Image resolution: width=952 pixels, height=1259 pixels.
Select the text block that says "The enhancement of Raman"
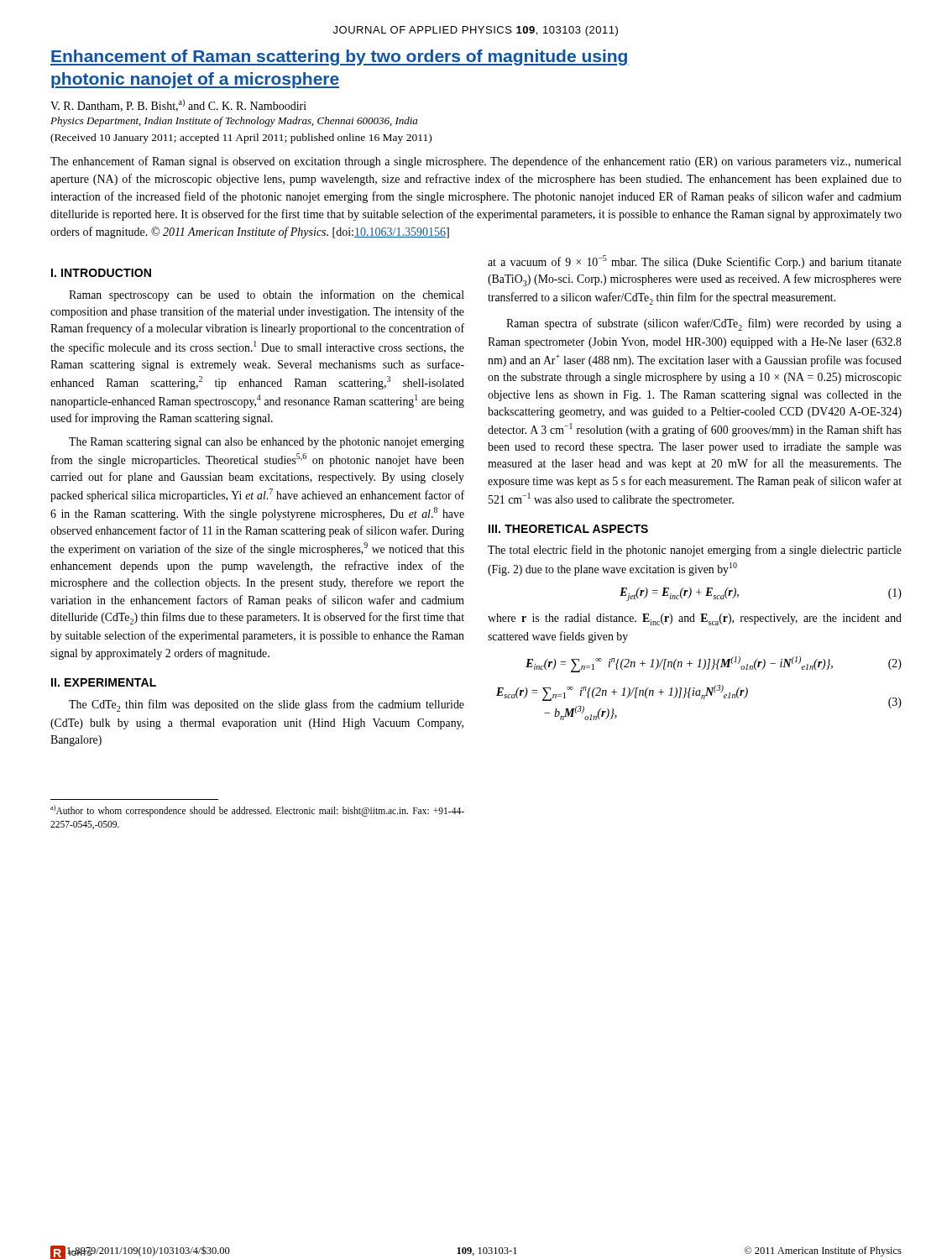tap(476, 197)
